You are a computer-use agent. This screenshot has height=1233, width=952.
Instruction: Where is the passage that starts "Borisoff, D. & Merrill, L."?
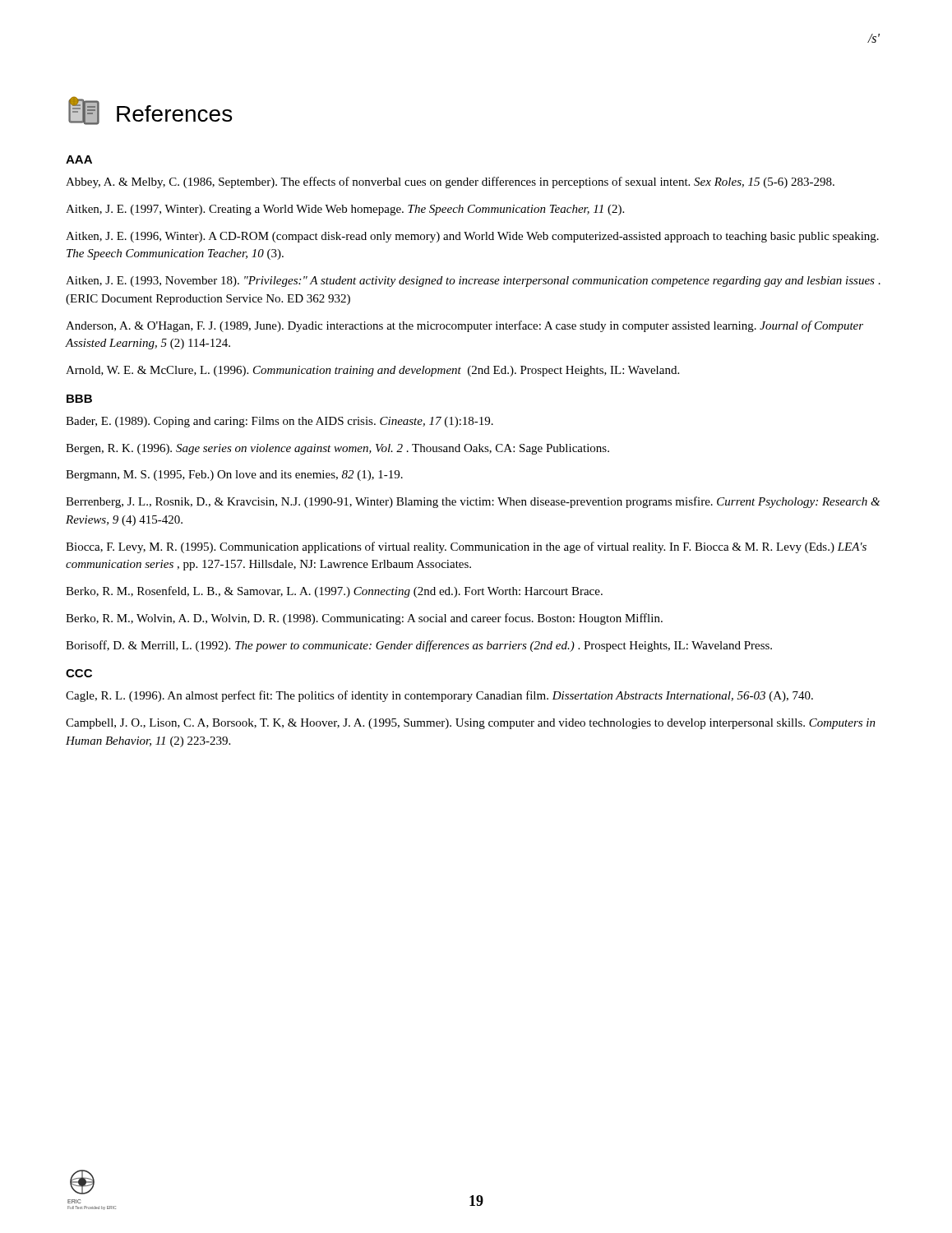pos(419,645)
